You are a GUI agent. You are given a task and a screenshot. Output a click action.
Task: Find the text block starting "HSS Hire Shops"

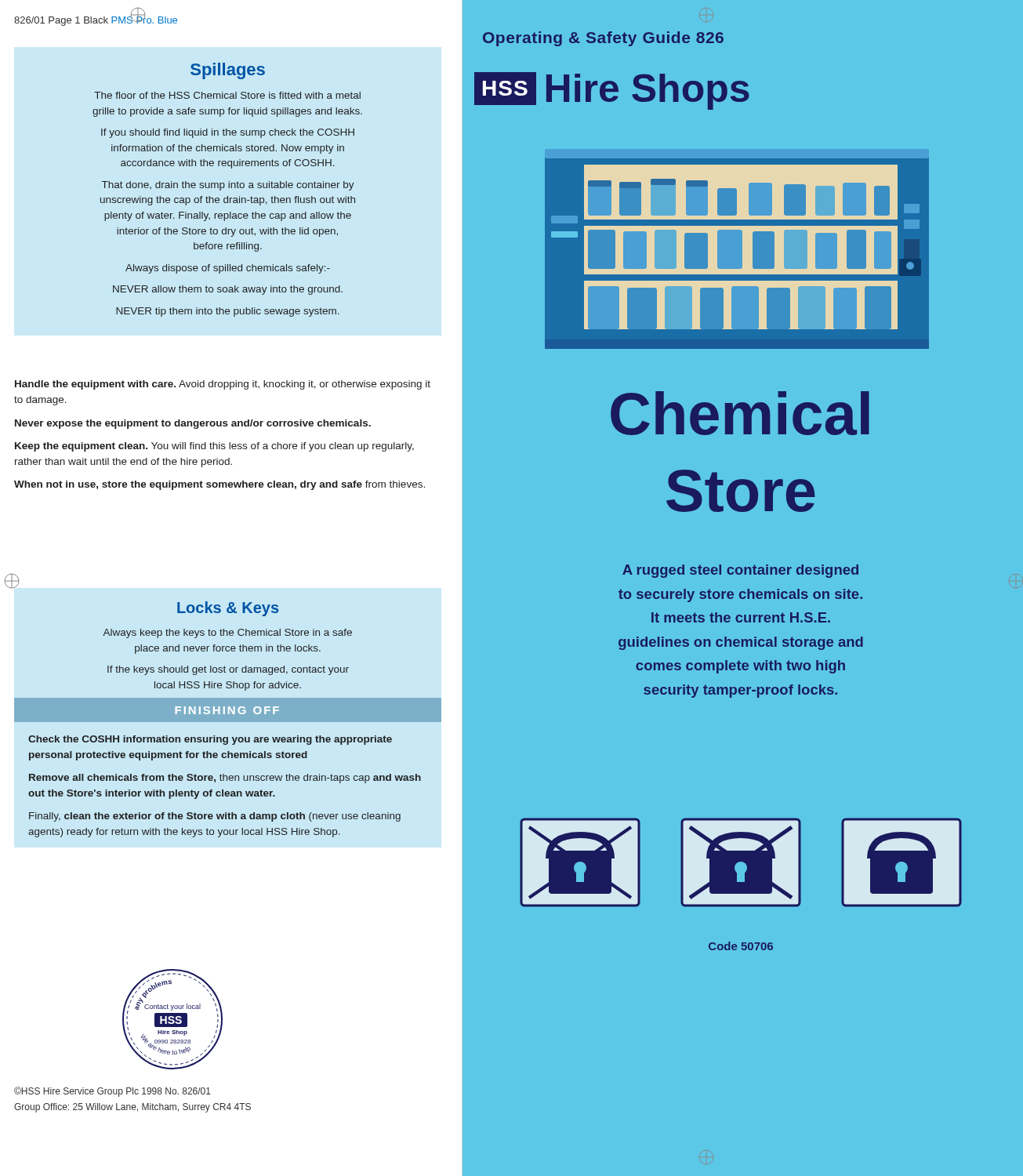tap(612, 89)
